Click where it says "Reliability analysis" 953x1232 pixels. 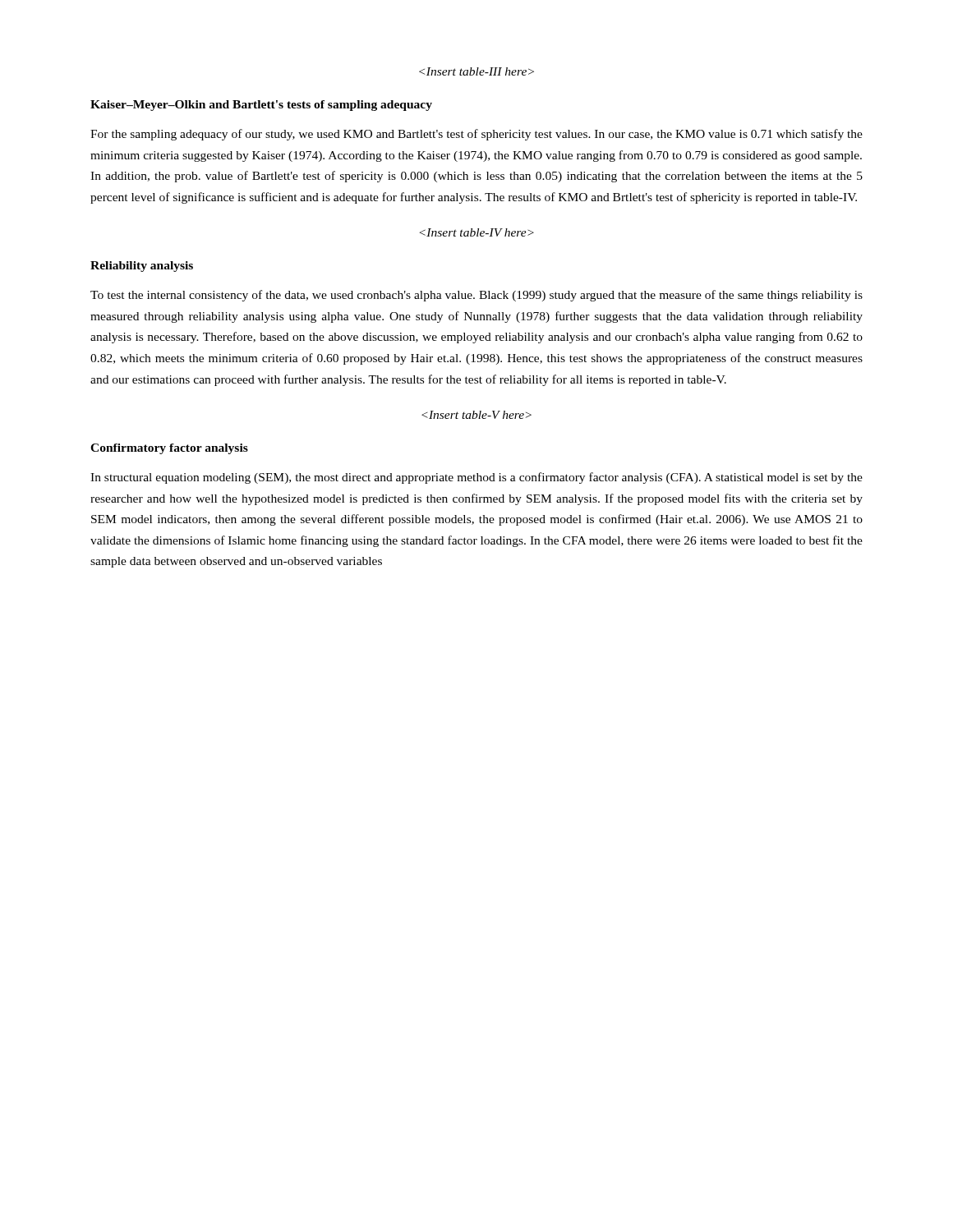[x=142, y=265]
